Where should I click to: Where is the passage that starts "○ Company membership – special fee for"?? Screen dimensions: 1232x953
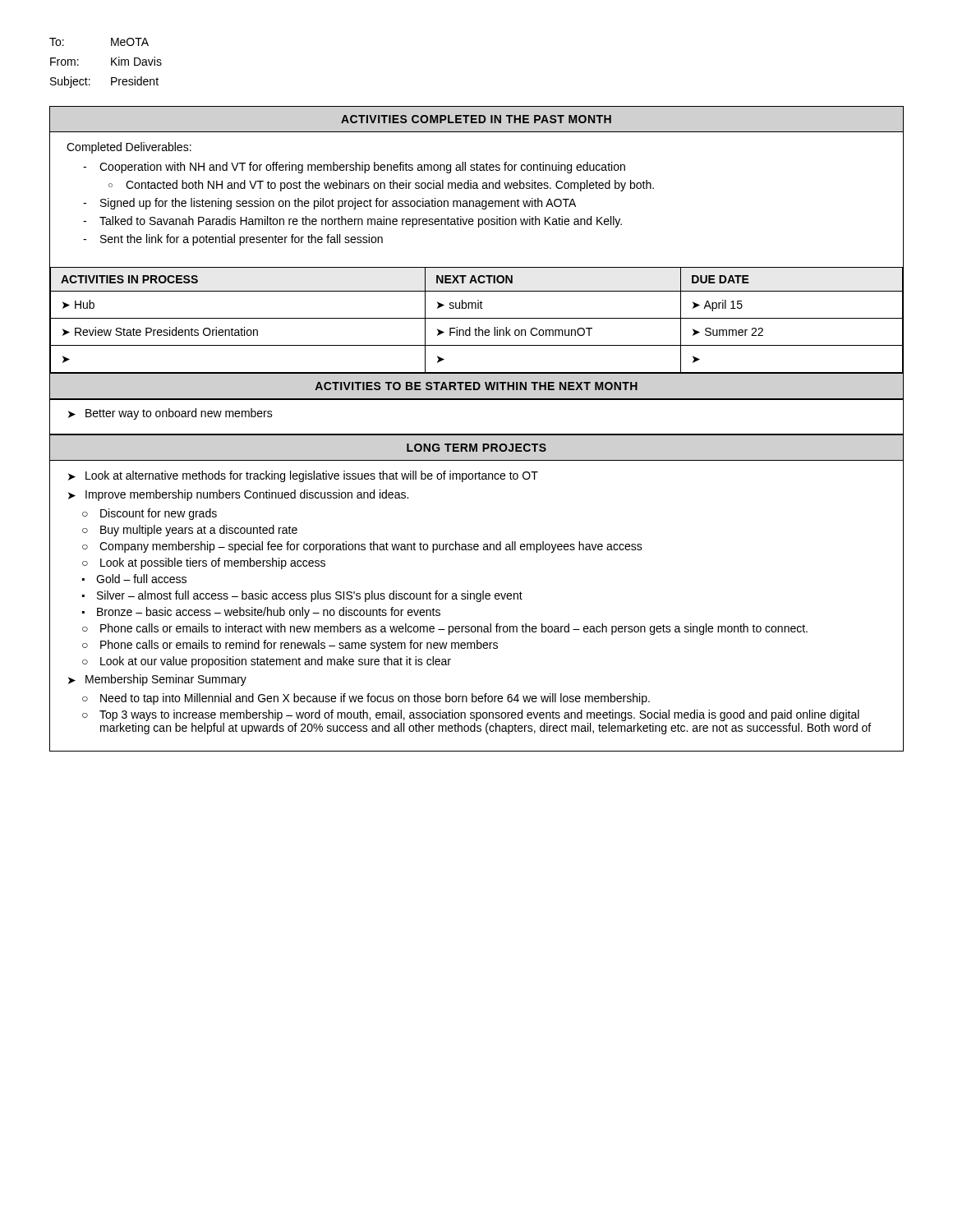[x=362, y=547]
